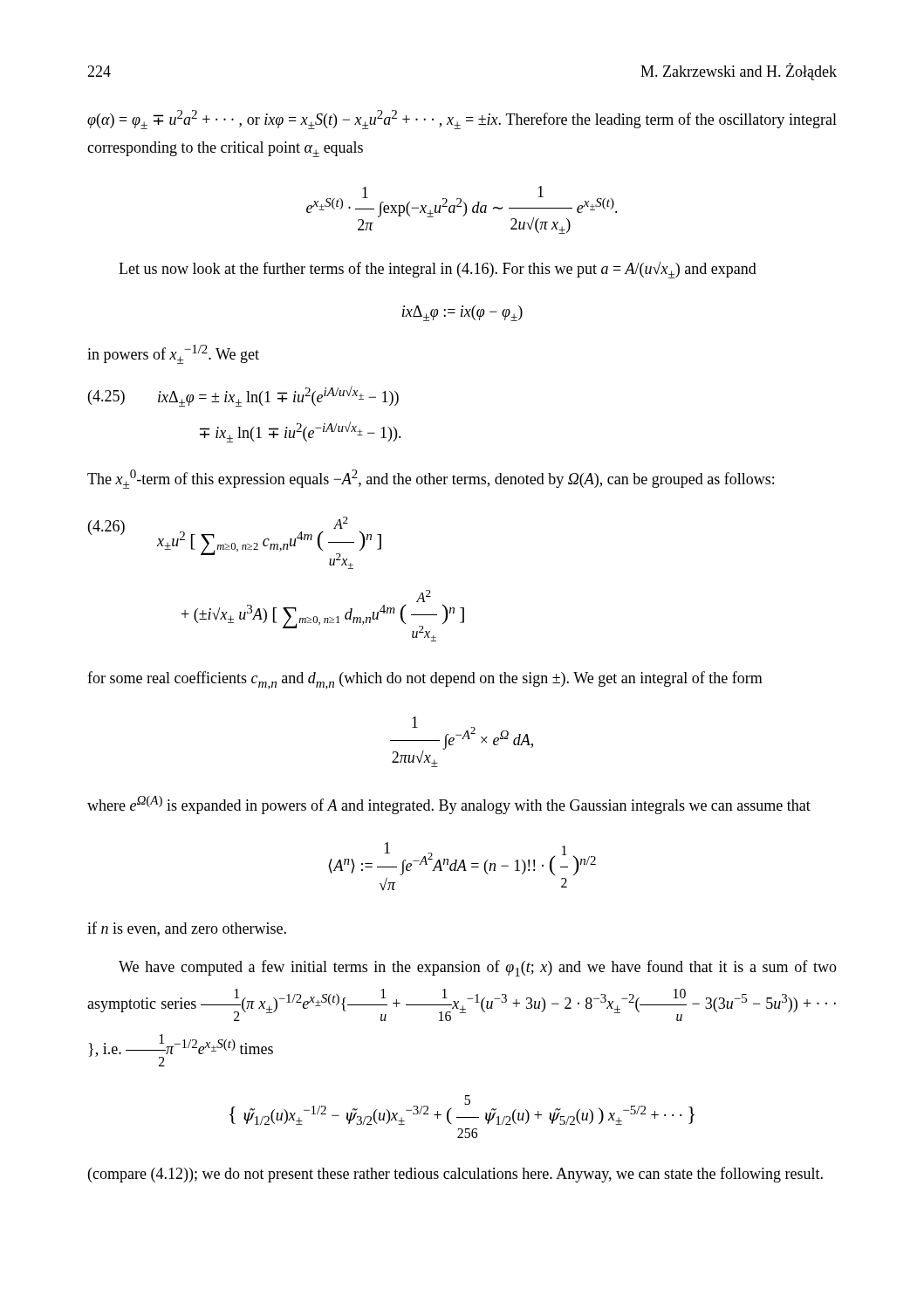Viewport: 924px width, 1309px height.
Task: Find the text block starting "where eΩ(A) is expanded"
Action: (449, 804)
